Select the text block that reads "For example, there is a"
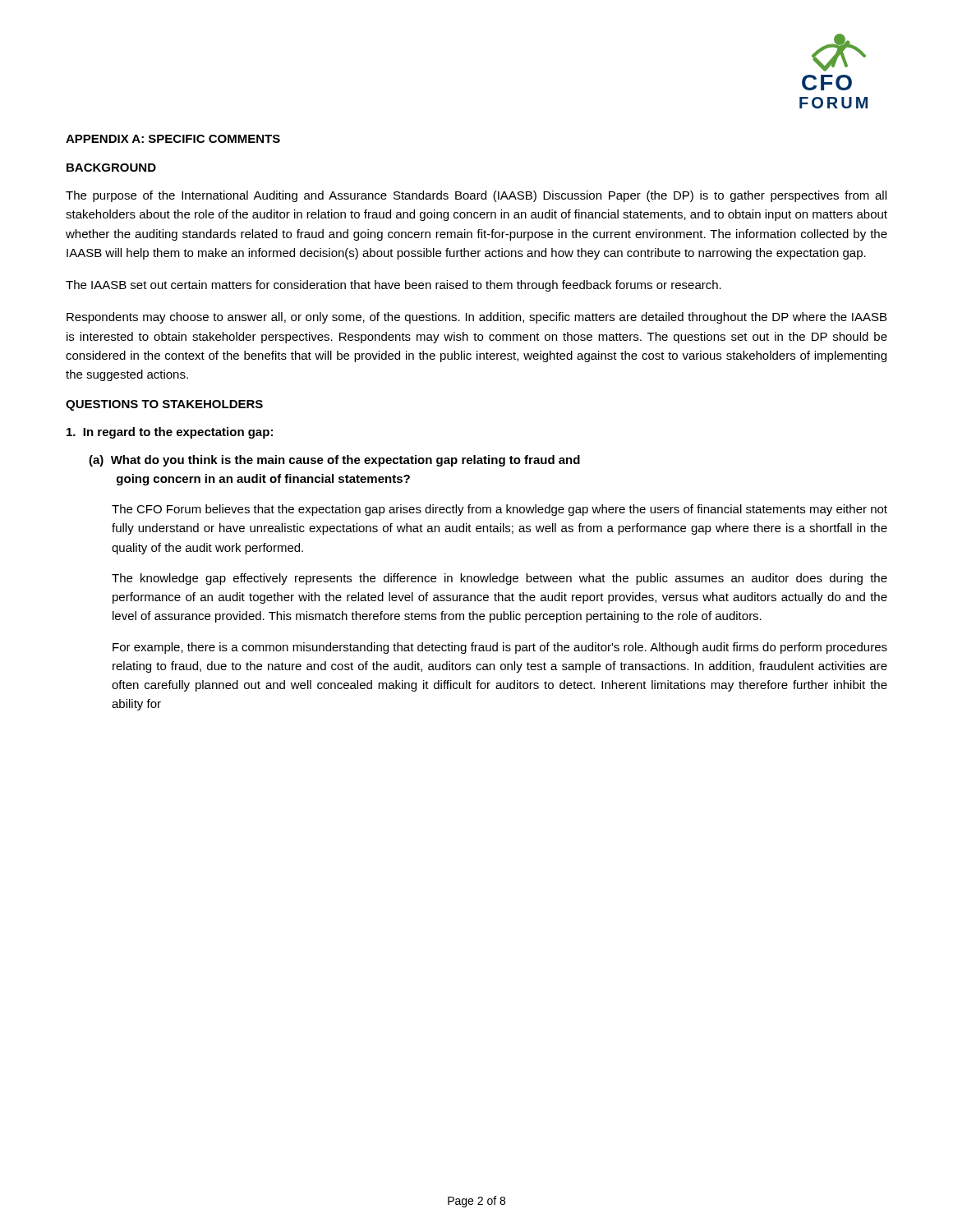 pos(499,675)
